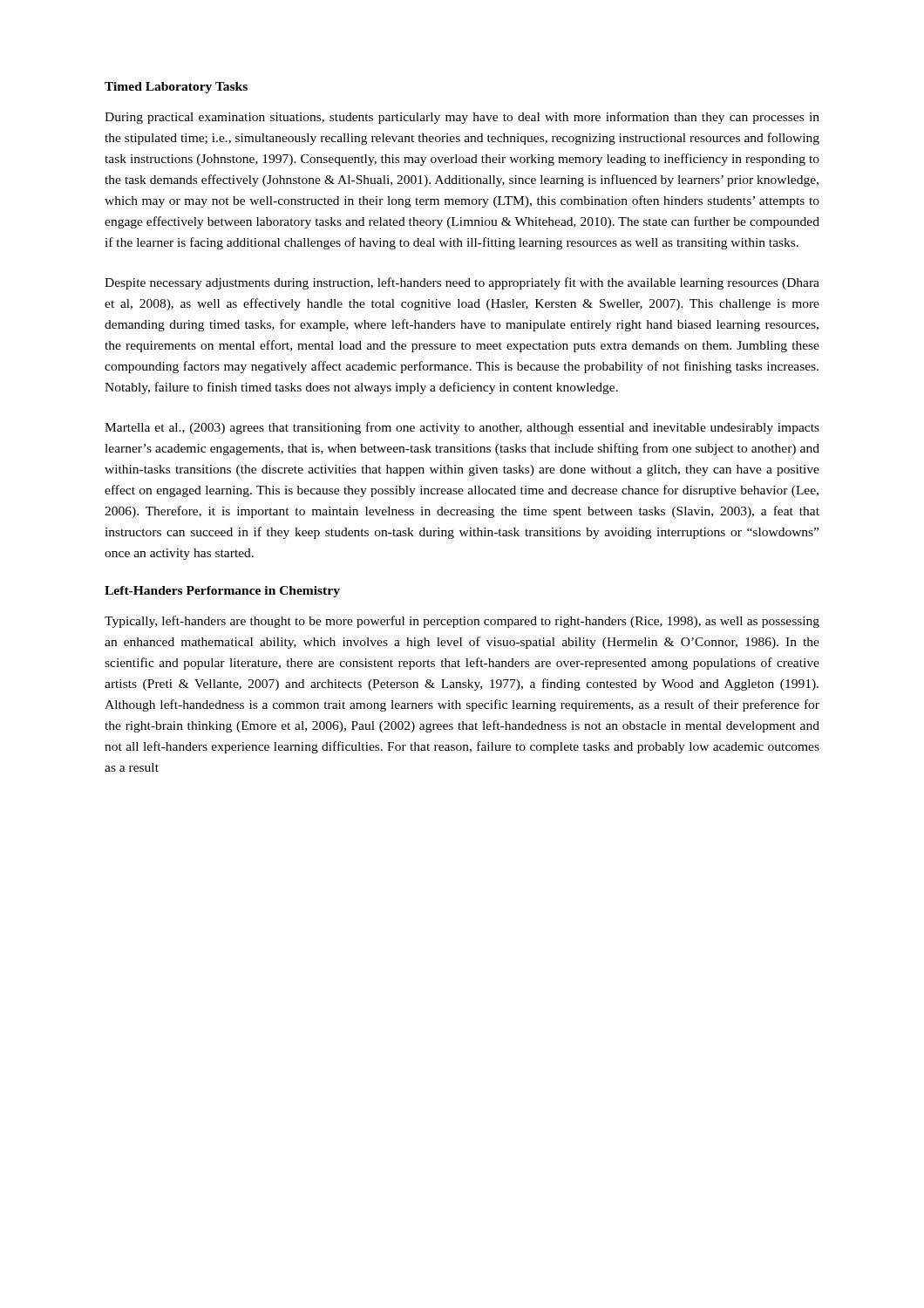Find the text block that reads "Typically, left-handers are thought to be"

[462, 694]
